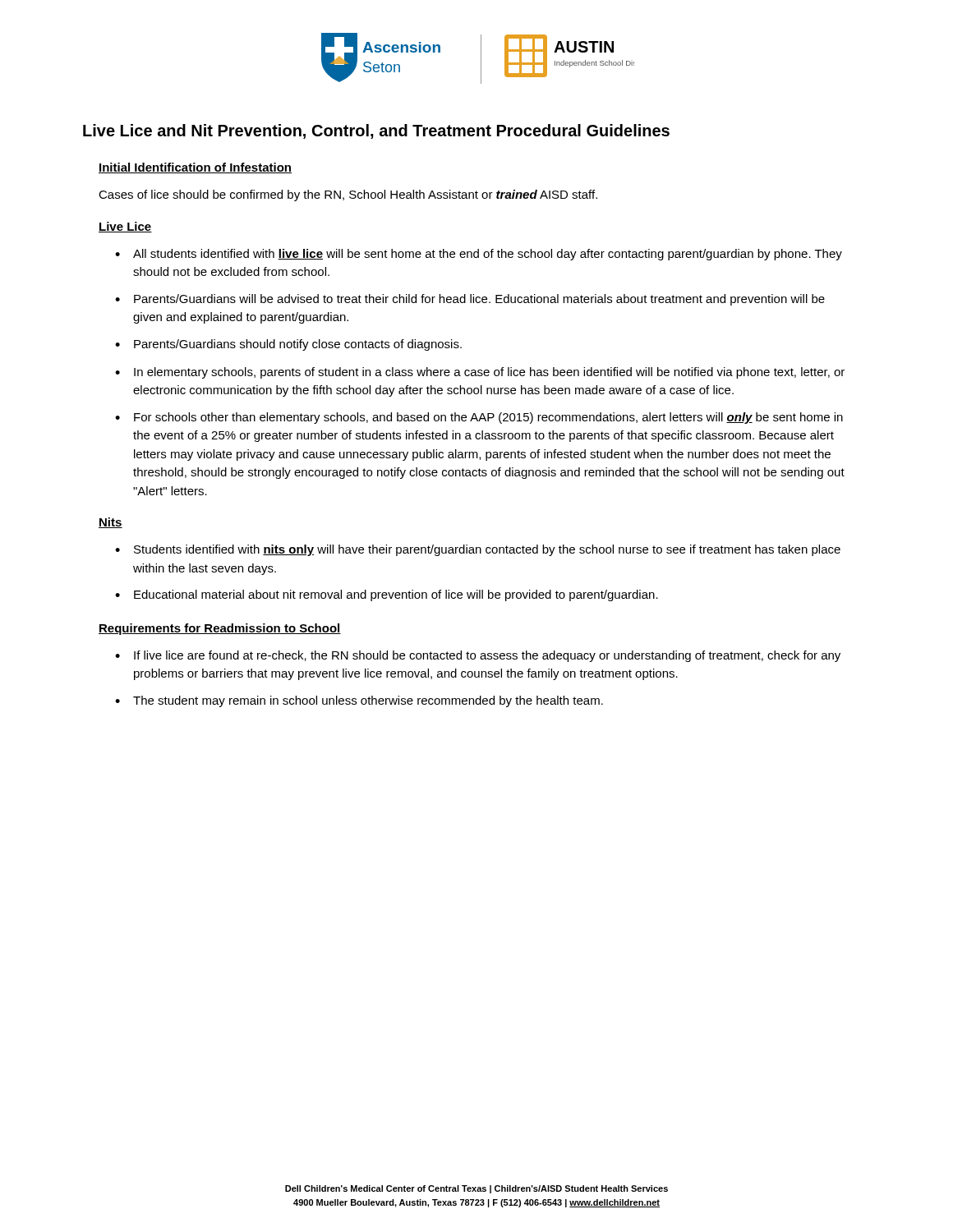Click on the list item that says "• All students identified with live lice will"

click(485, 263)
